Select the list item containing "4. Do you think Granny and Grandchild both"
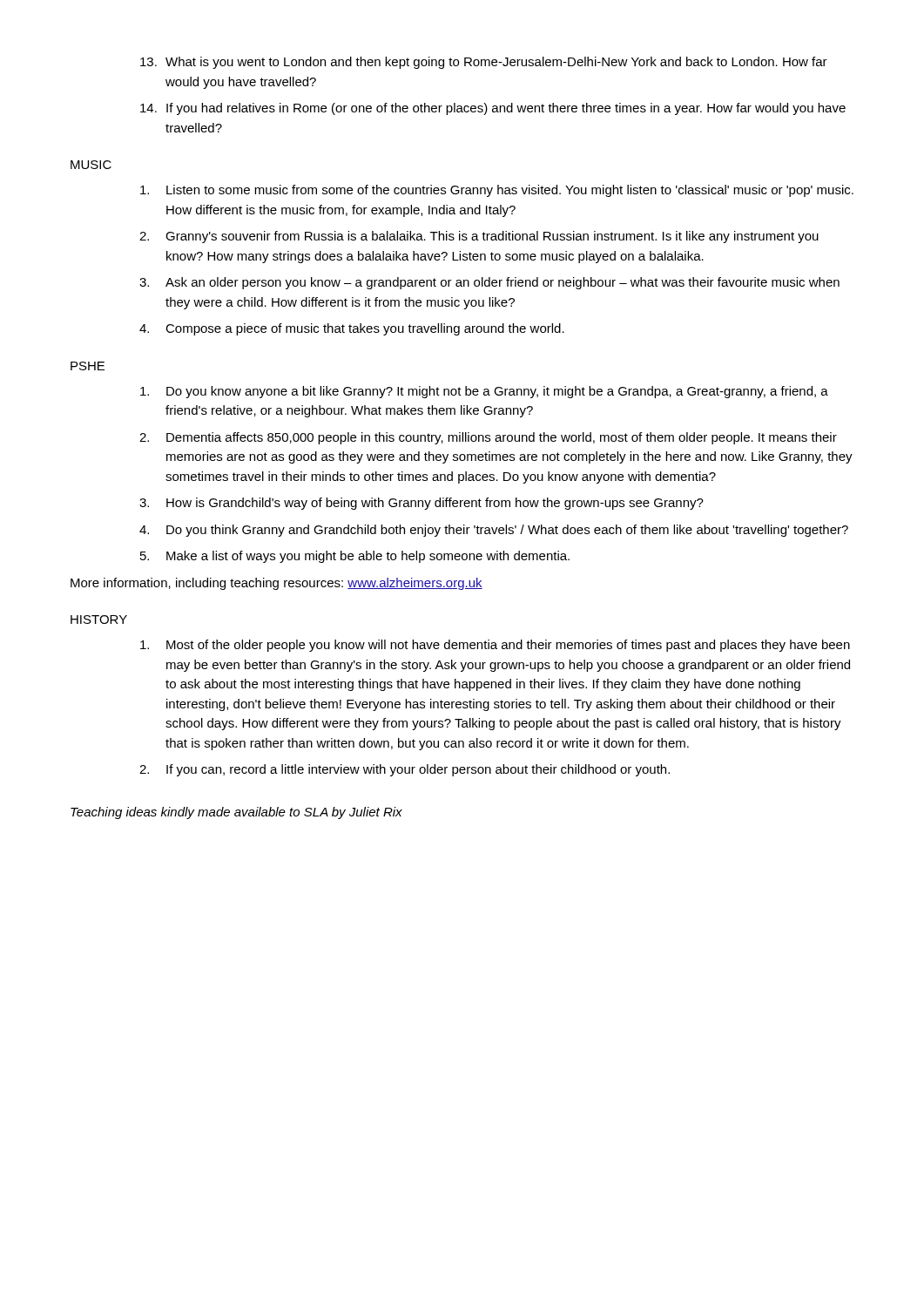 pos(497,530)
